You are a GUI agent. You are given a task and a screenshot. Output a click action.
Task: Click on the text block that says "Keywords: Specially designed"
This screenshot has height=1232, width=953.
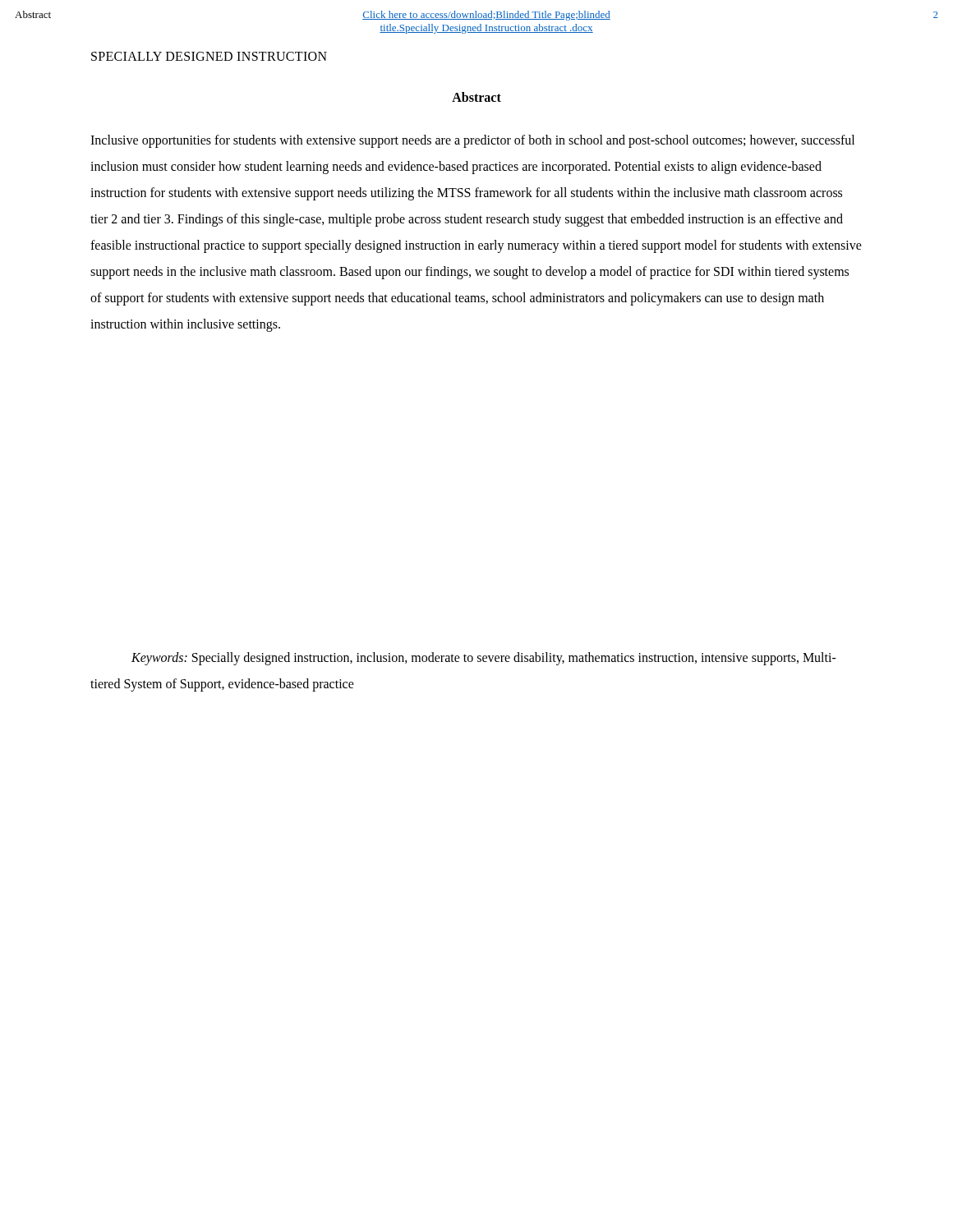pos(463,671)
